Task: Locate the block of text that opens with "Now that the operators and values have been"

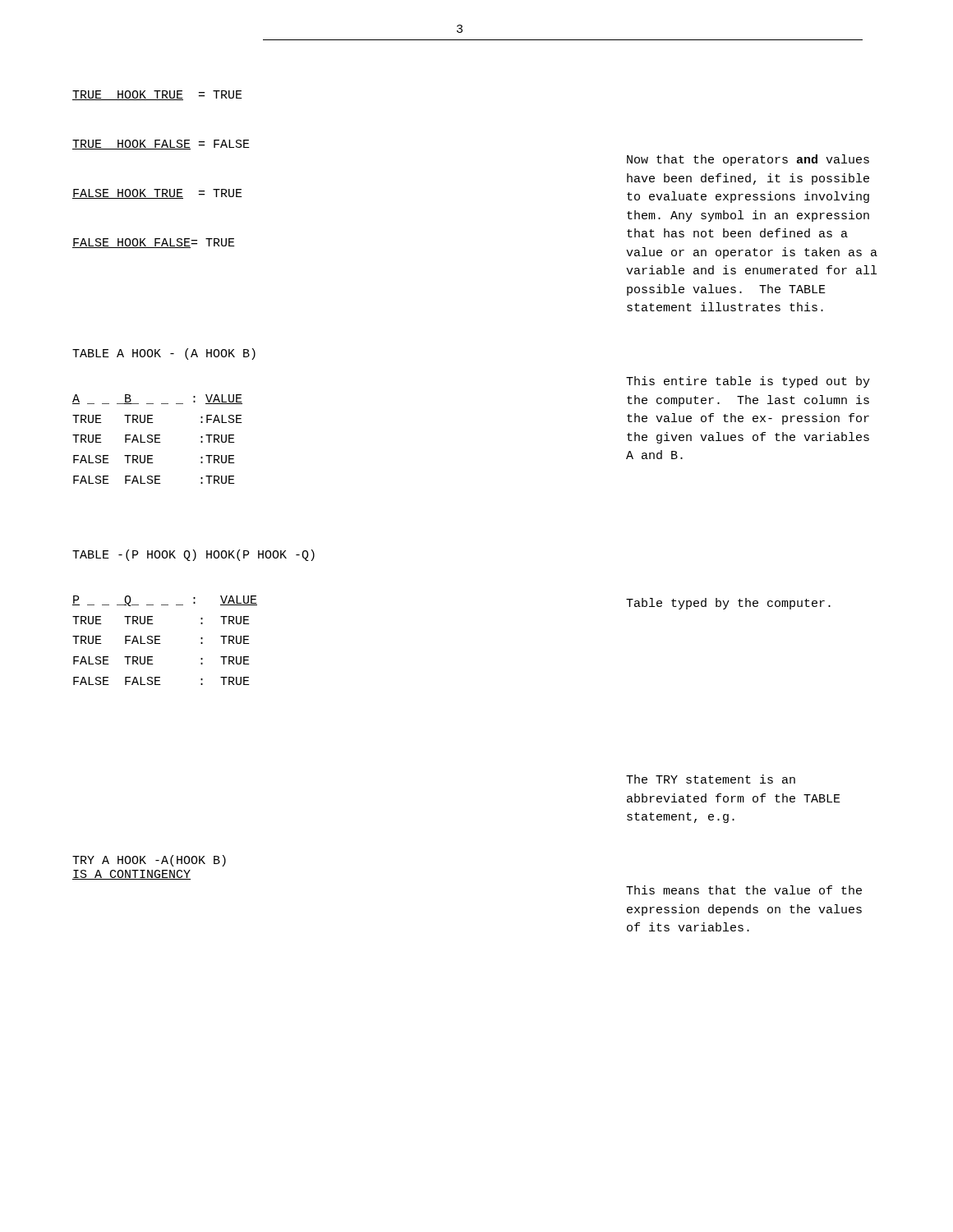Action: [x=752, y=235]
